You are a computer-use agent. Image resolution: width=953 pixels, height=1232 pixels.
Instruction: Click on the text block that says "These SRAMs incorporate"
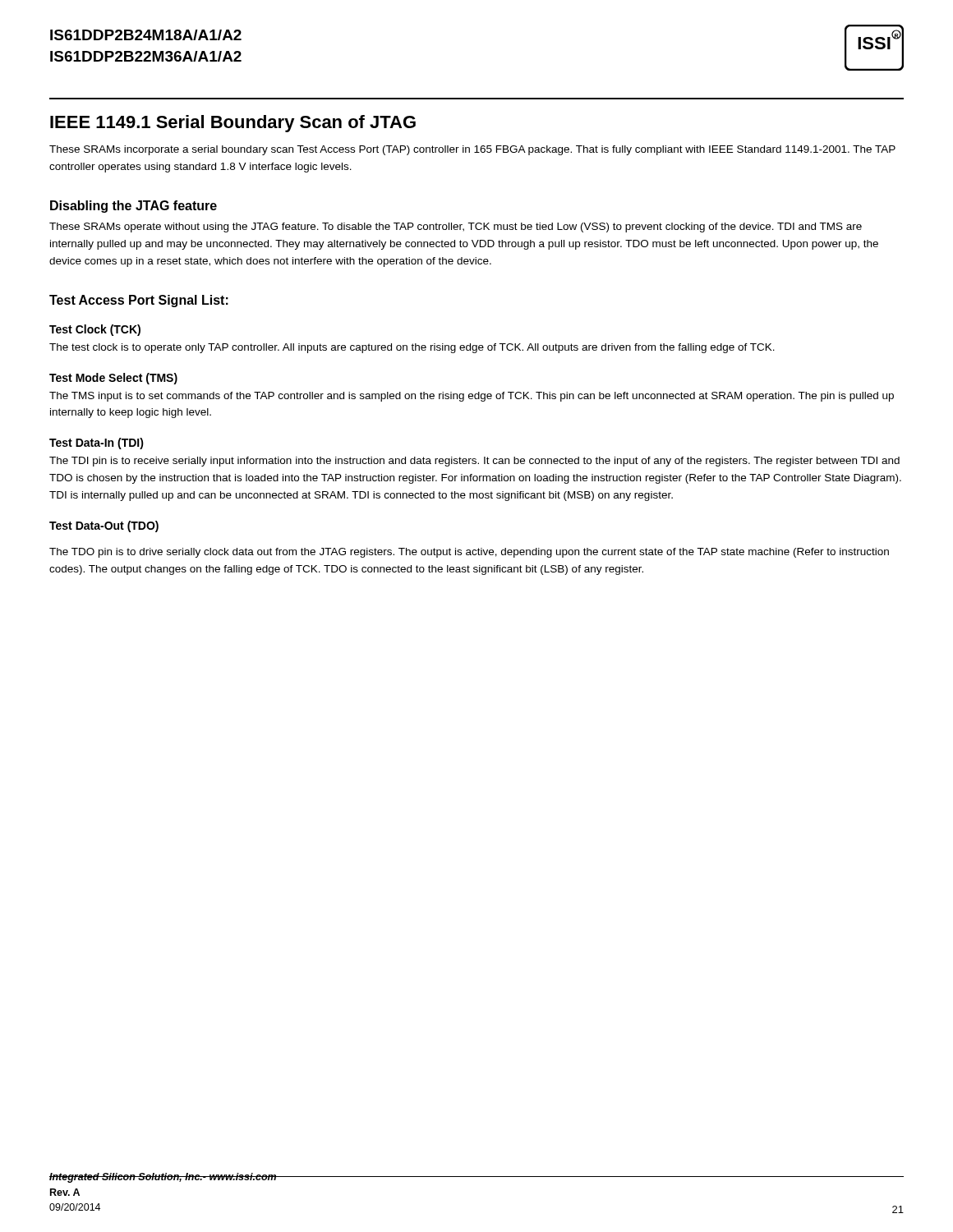coord(472,158)
